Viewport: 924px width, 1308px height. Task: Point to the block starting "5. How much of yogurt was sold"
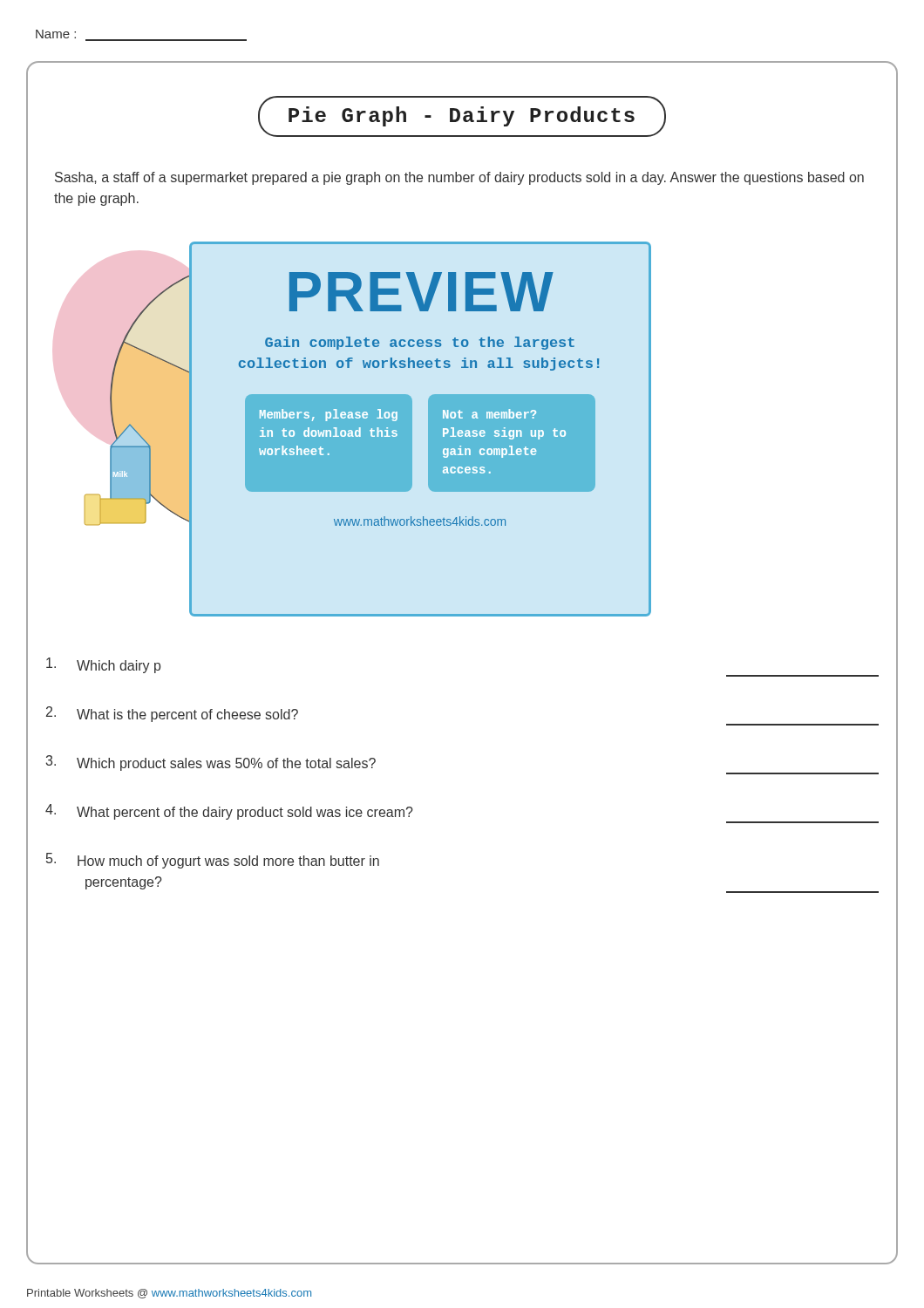click(x=213, y=861)
